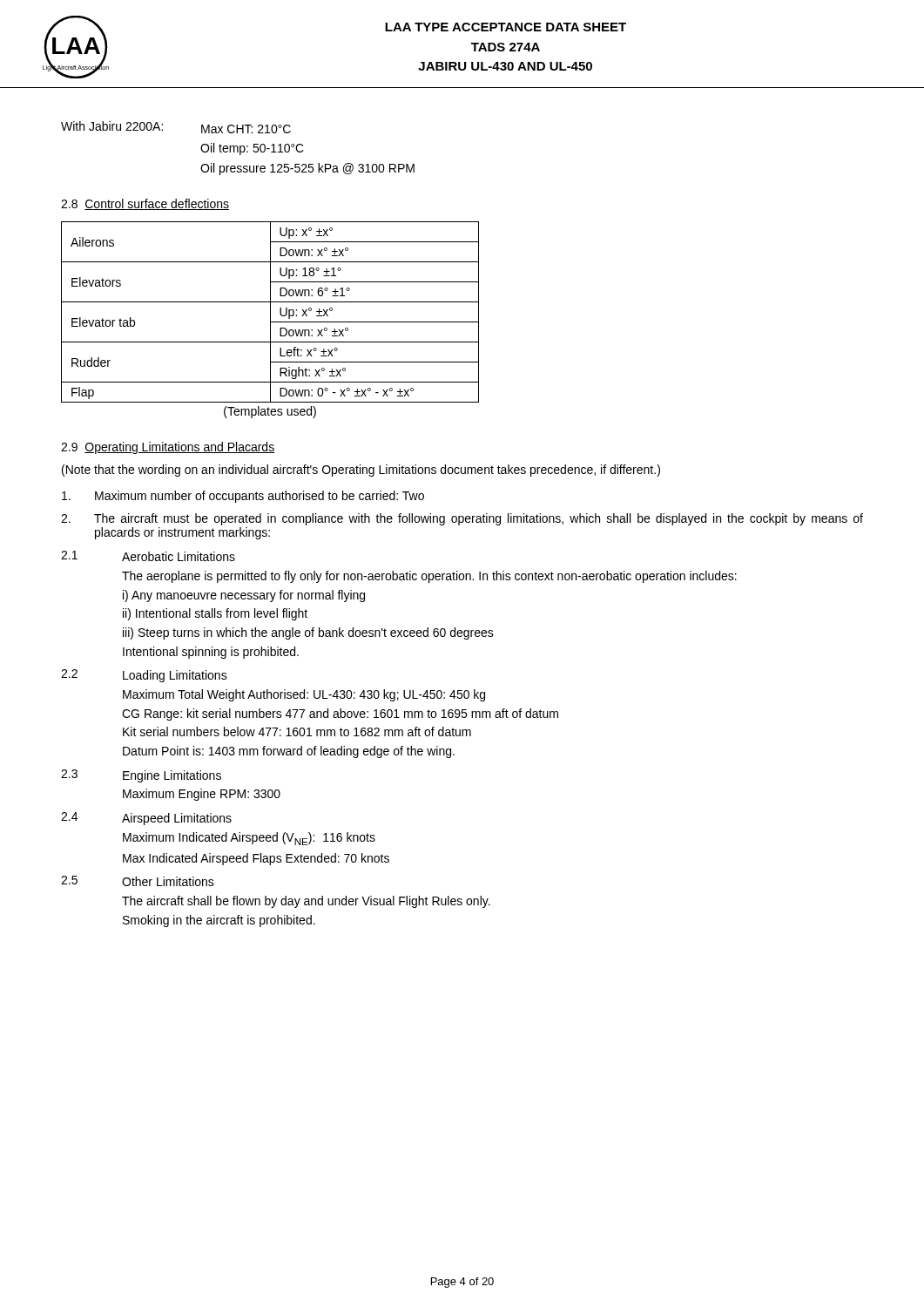Locate the section header that reads "2.8 Control surface deflections"
The height and width of the screenshot is (1307, 924).
[x=145, y=204]
